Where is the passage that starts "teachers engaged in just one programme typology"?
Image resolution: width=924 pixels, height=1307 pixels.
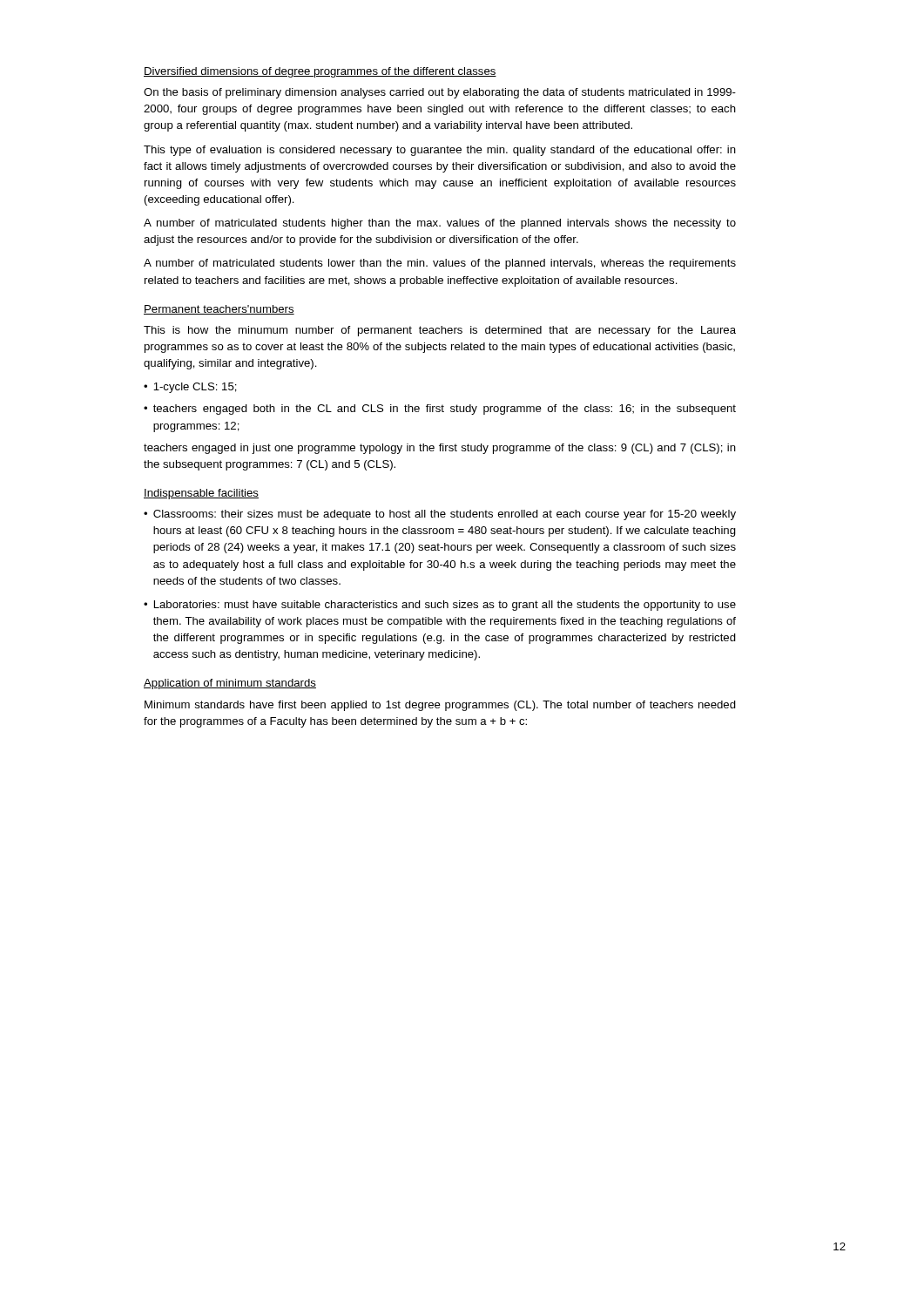pyautogui.click(x=440, y=455)
